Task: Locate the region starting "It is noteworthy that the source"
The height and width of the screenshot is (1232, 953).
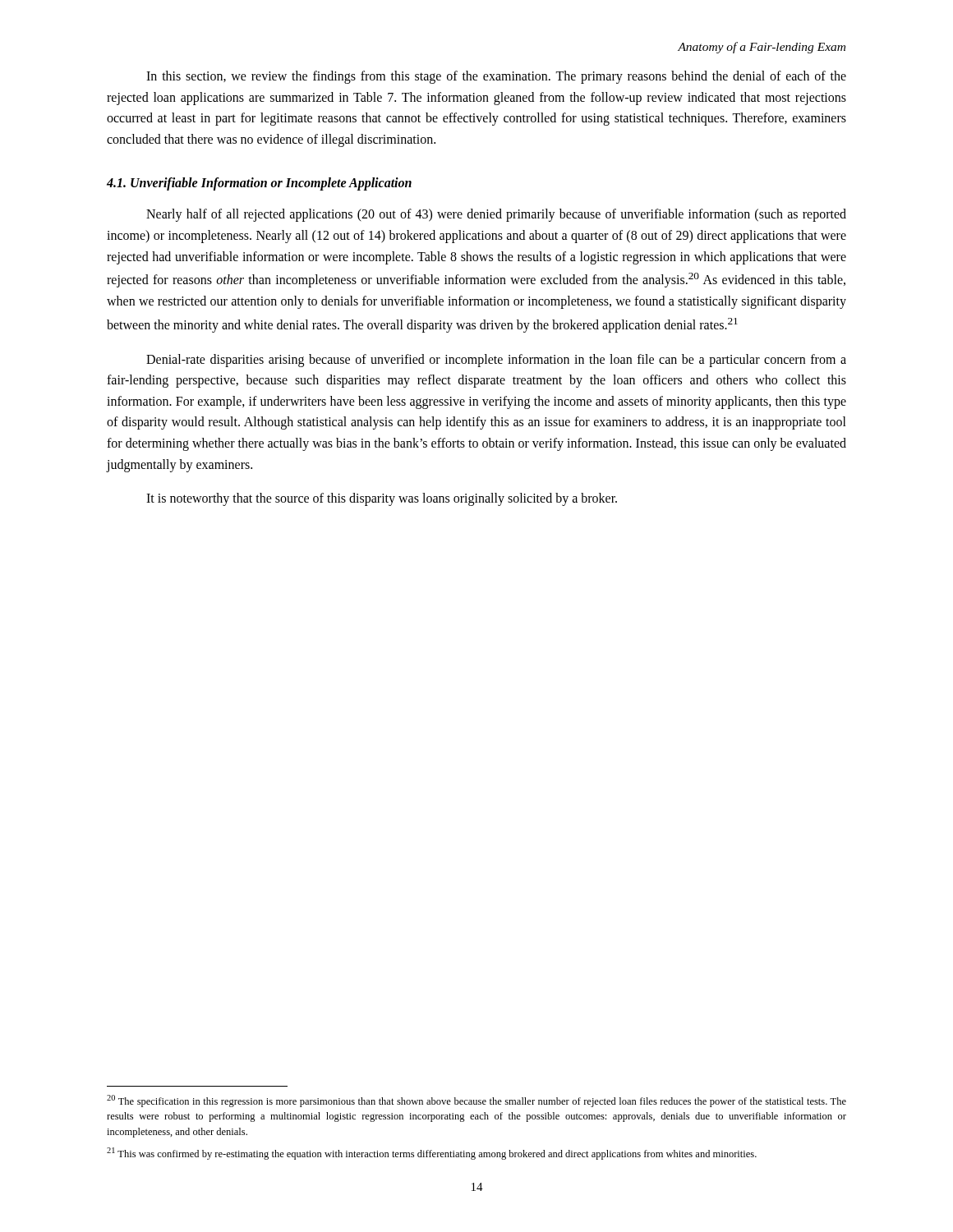Action: point(476,499)
